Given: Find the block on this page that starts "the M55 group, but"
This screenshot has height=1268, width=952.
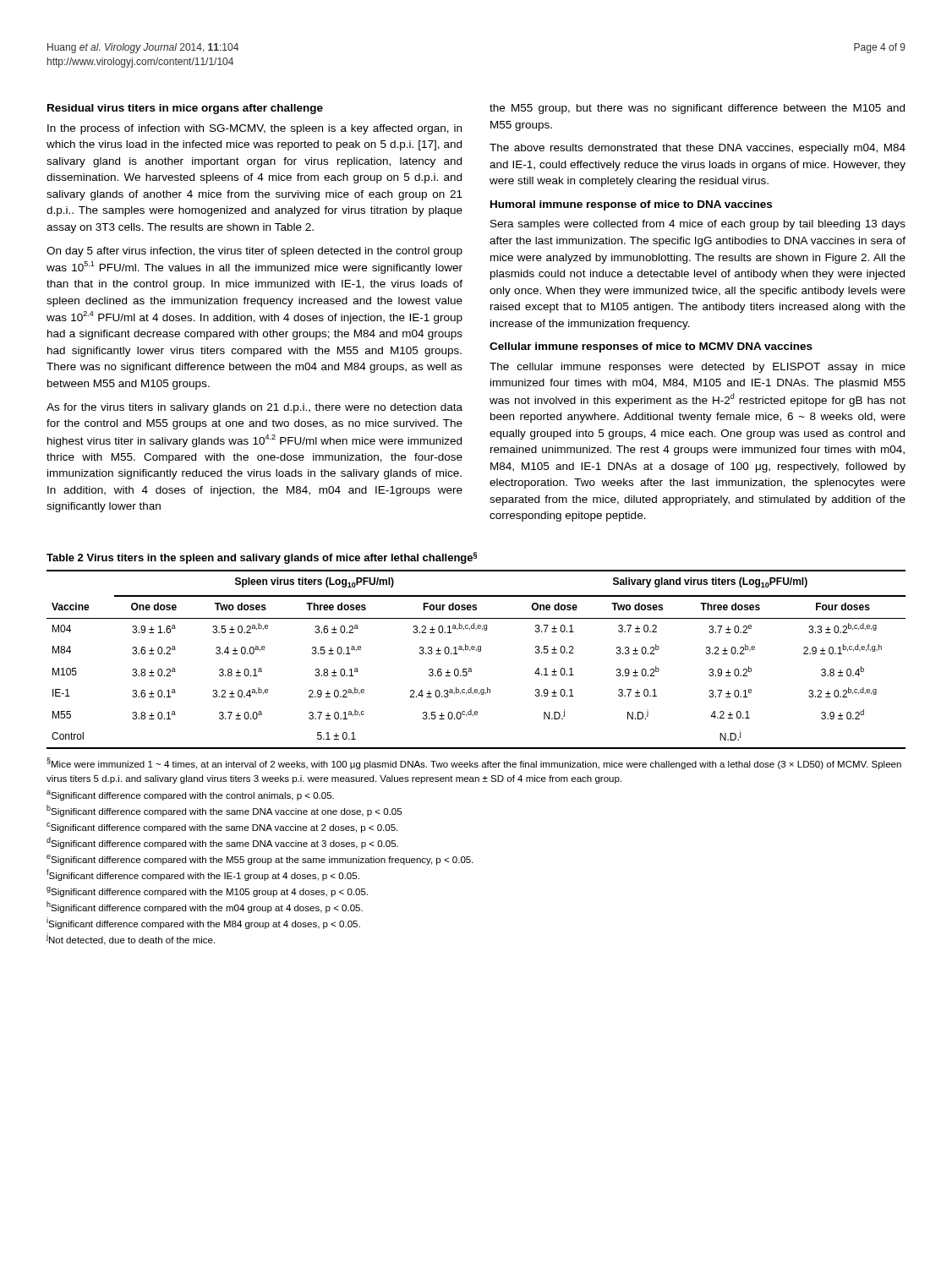Looking at the screenshot, I should (x=698, y=116).
